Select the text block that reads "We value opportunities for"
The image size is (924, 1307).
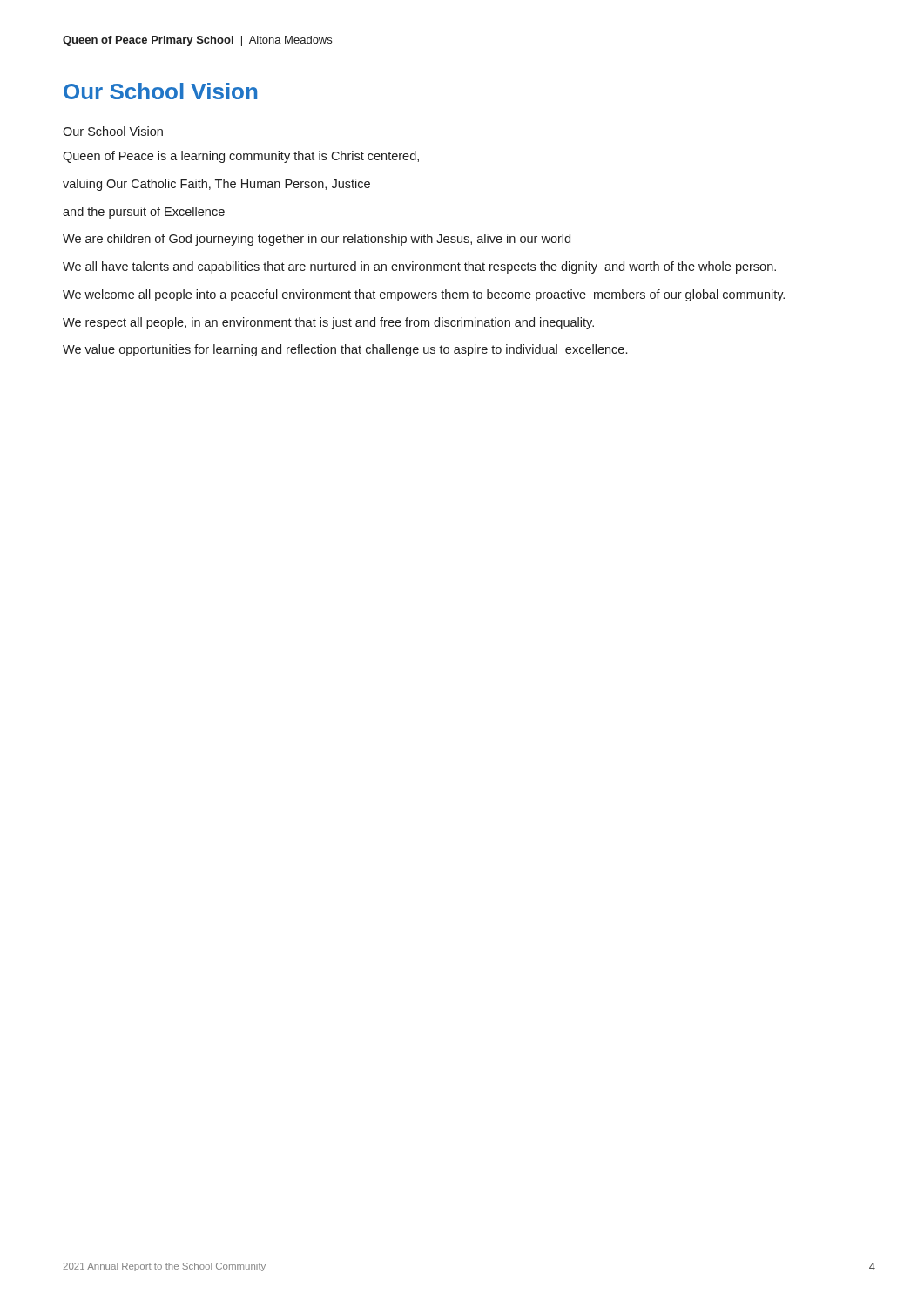tap(345, 350)
